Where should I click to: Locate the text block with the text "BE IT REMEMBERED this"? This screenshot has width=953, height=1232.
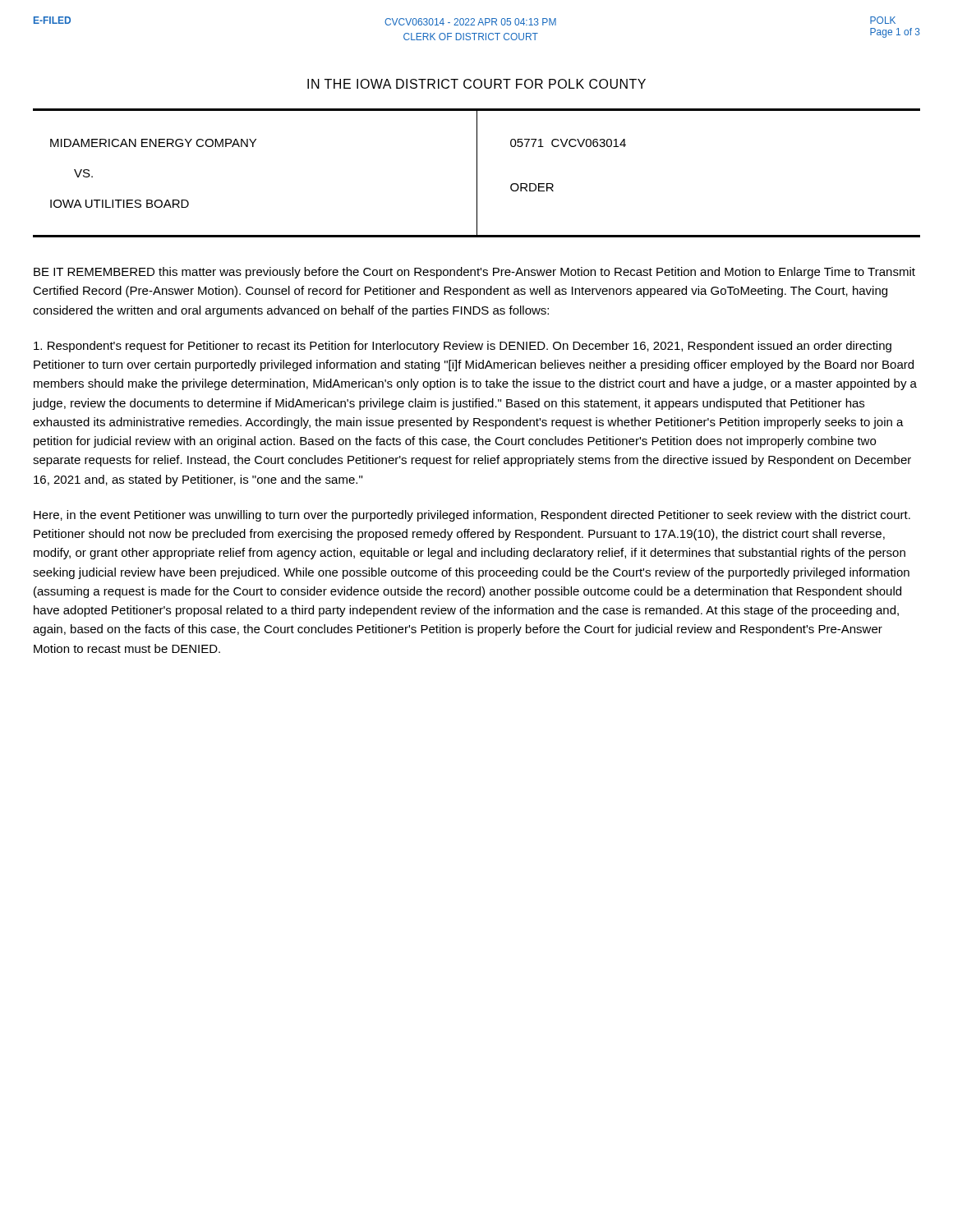pyautogui.click(x=474, y=291)
